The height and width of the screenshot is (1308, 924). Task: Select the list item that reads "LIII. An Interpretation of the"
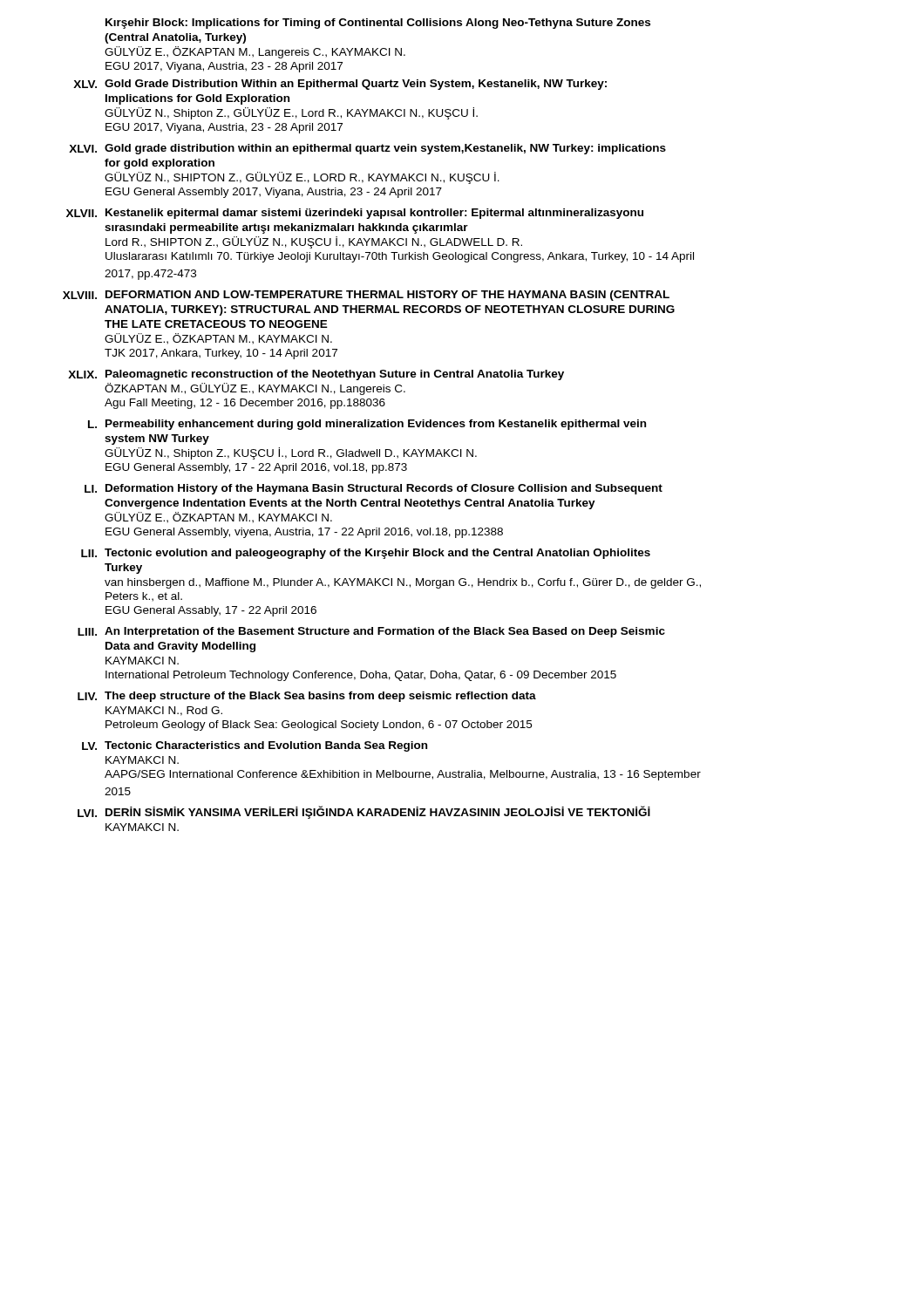371,632
